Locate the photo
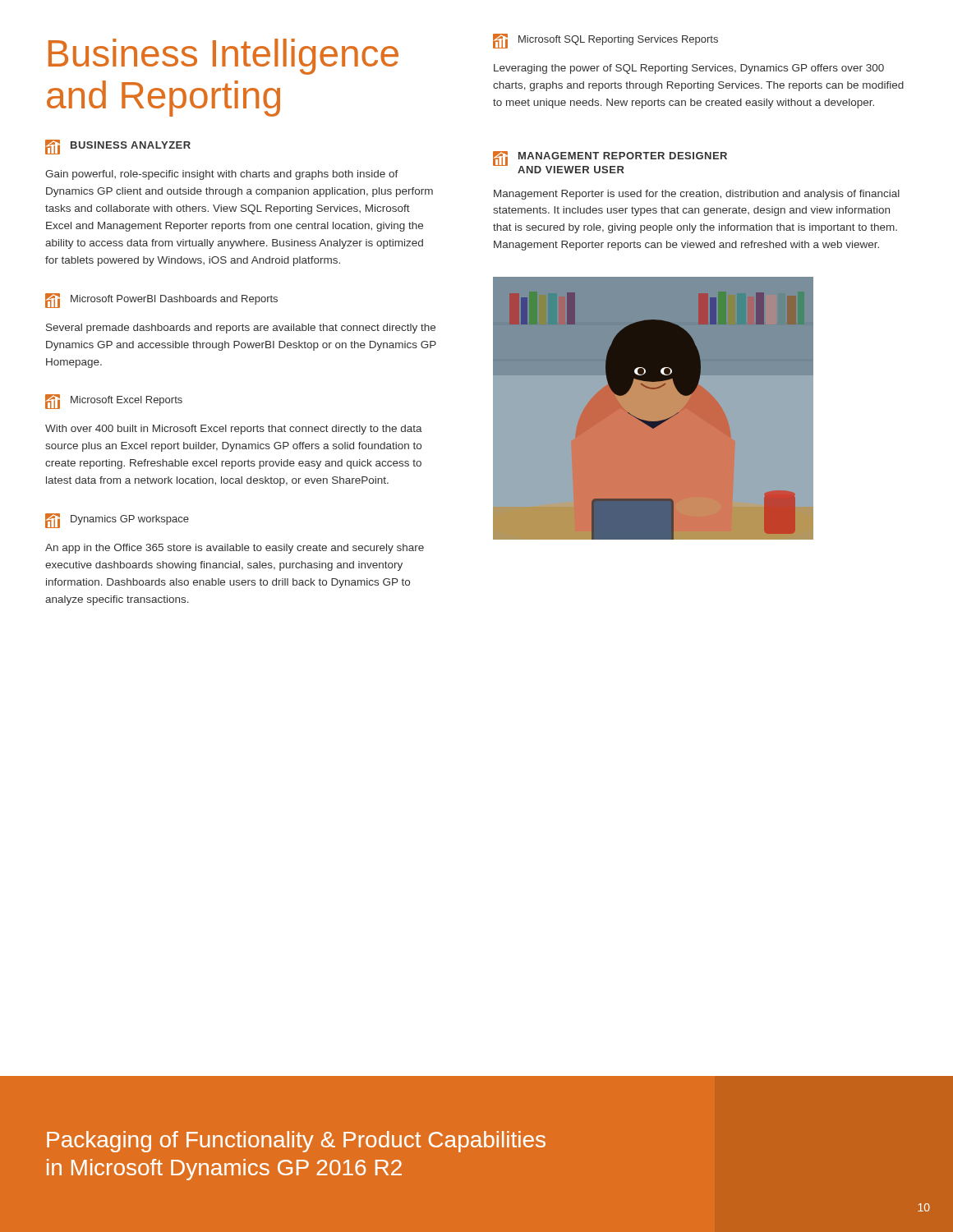 653,408
